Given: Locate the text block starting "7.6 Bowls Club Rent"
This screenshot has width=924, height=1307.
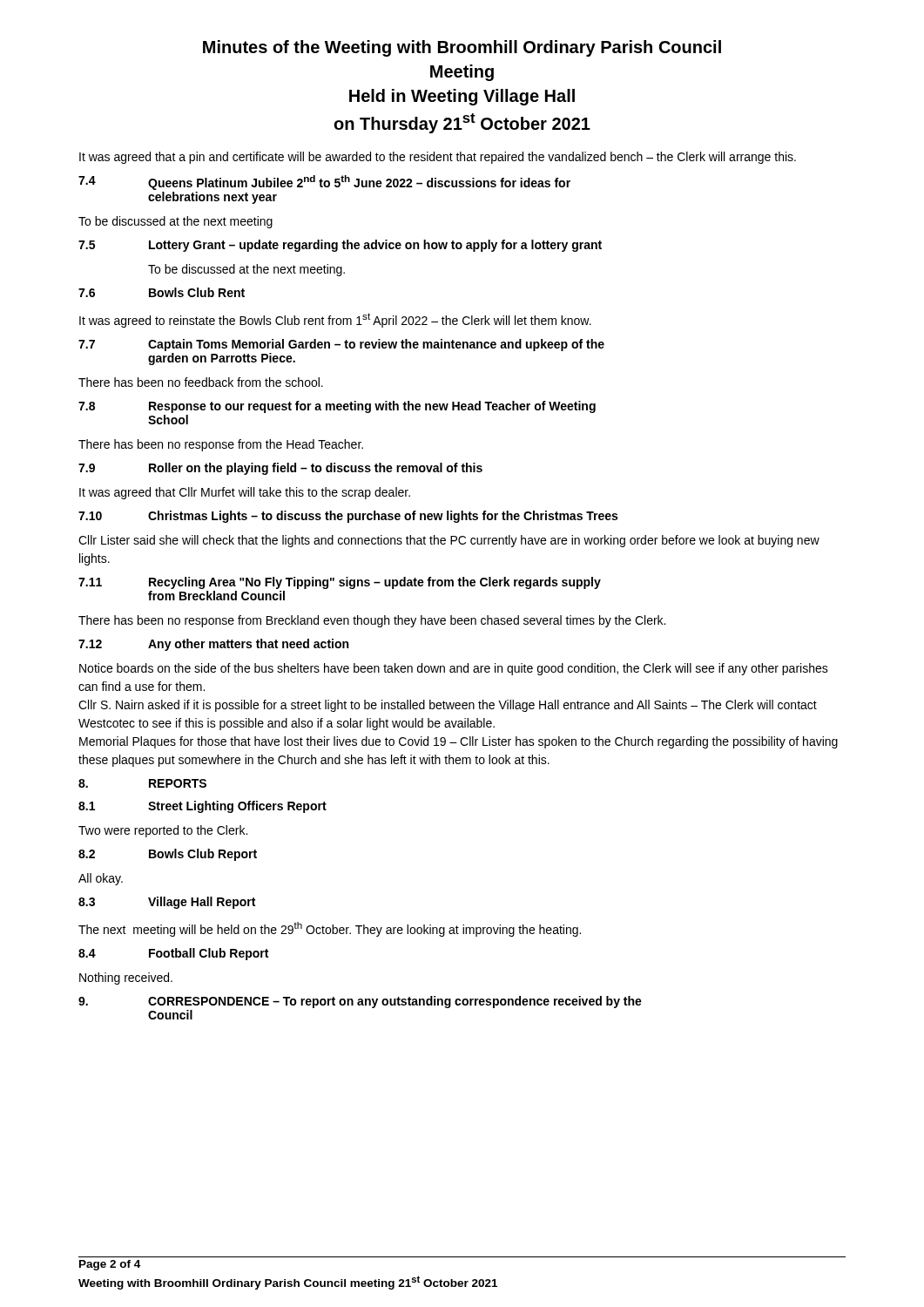Looking at the screenshot, I should (162, 292).
